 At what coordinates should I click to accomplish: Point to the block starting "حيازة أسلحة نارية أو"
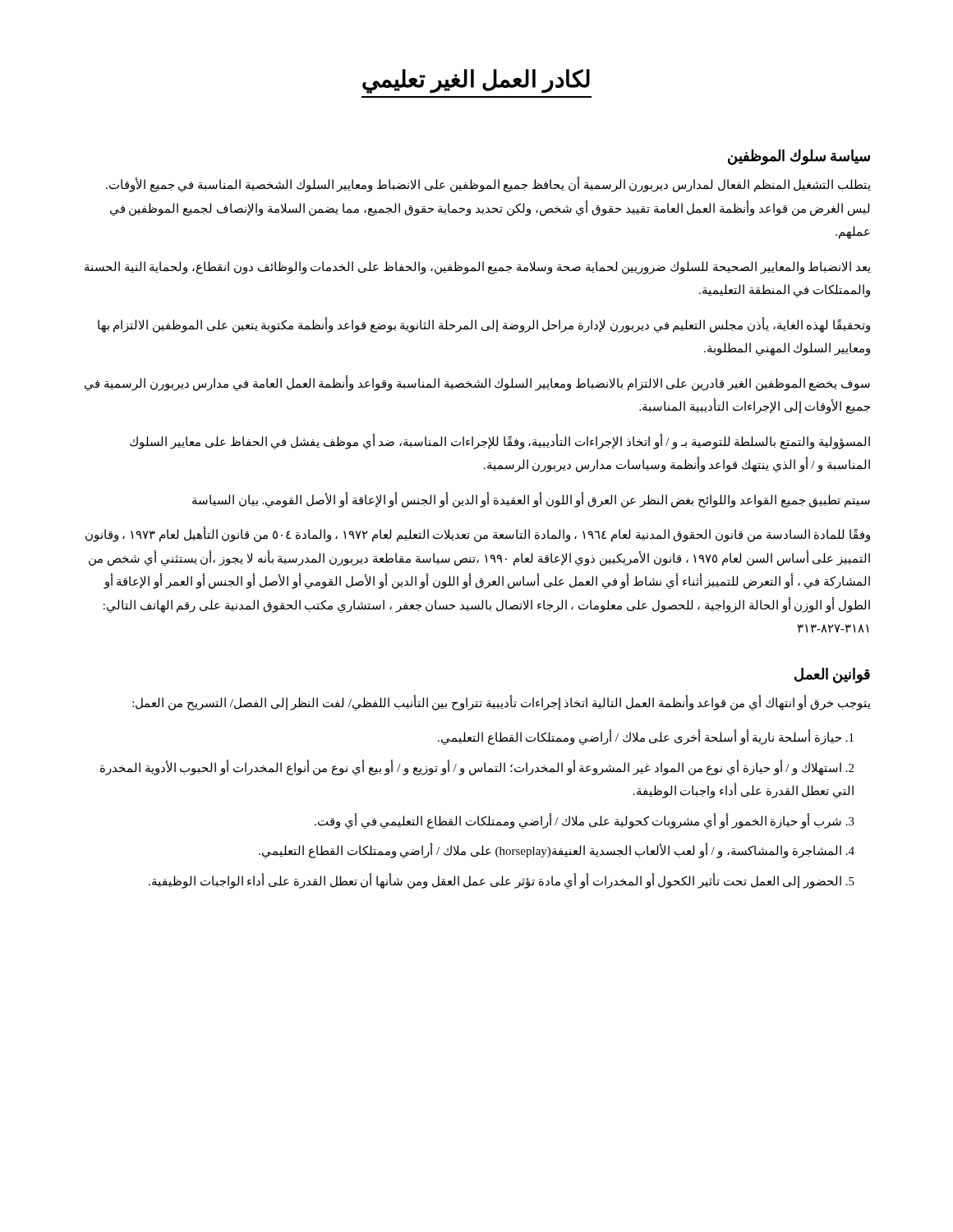(646, 738)
